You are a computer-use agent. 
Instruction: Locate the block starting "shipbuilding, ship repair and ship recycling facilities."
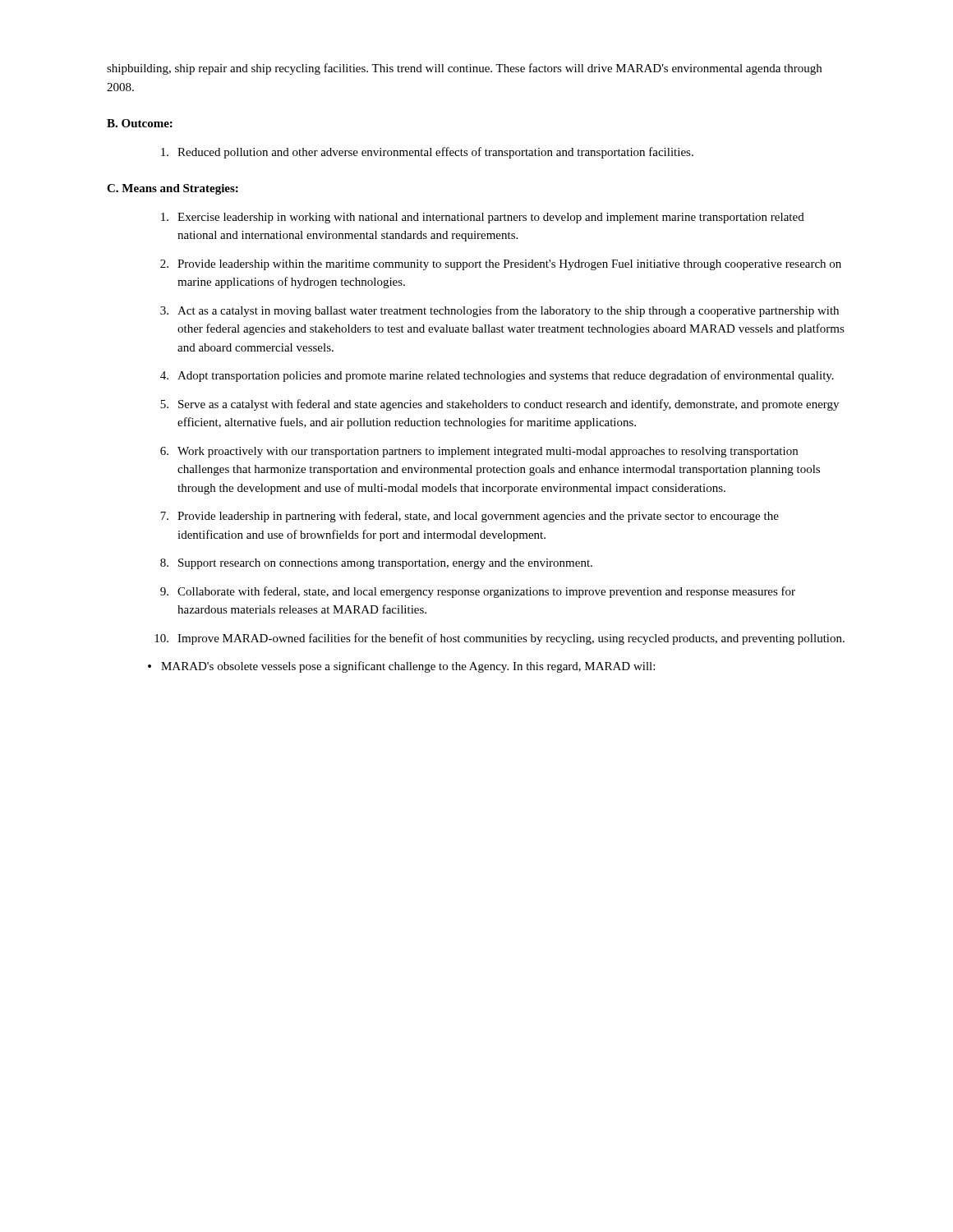click(464, 77)
